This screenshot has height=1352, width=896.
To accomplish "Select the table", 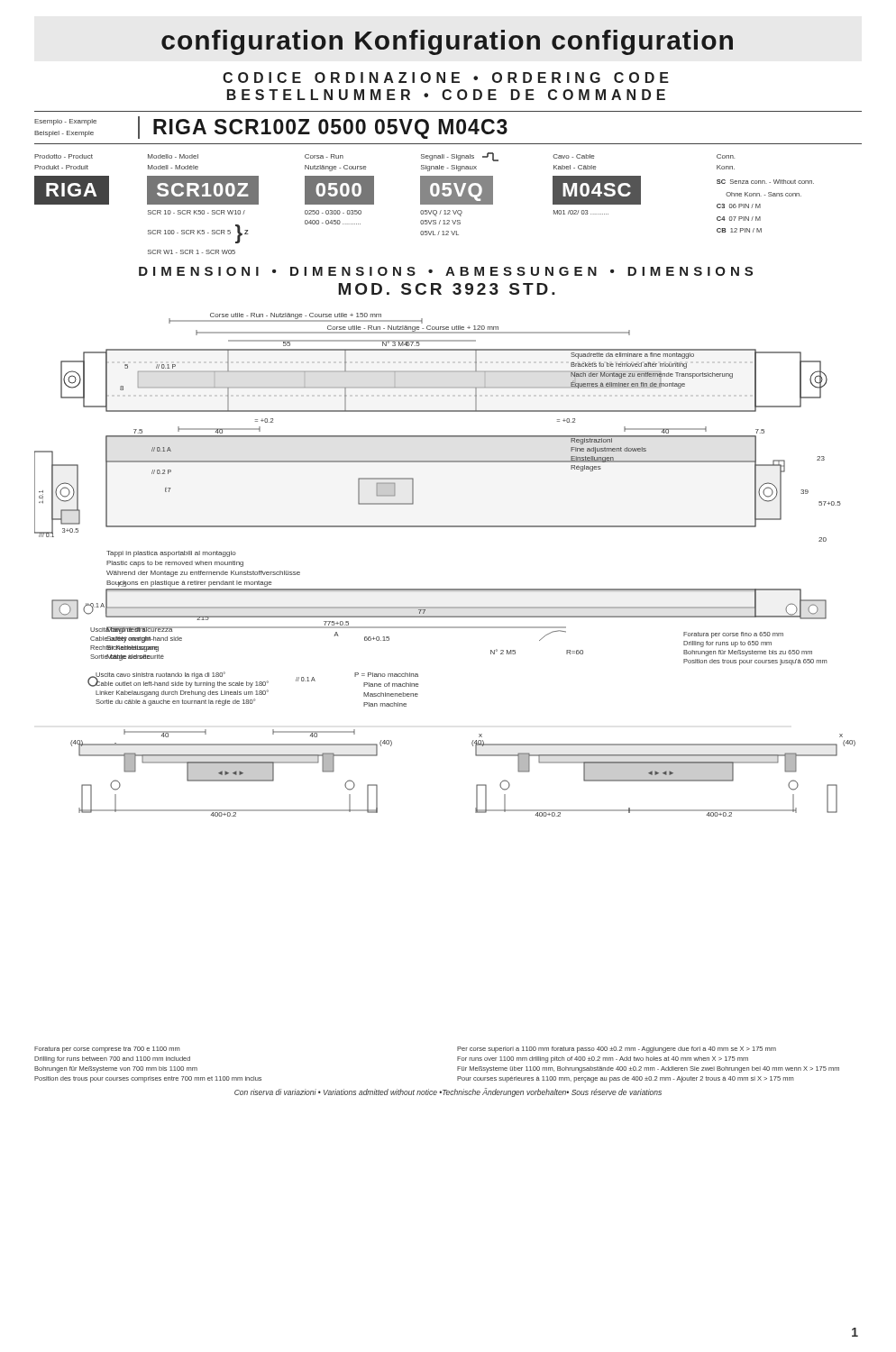I will coord(448,204).
